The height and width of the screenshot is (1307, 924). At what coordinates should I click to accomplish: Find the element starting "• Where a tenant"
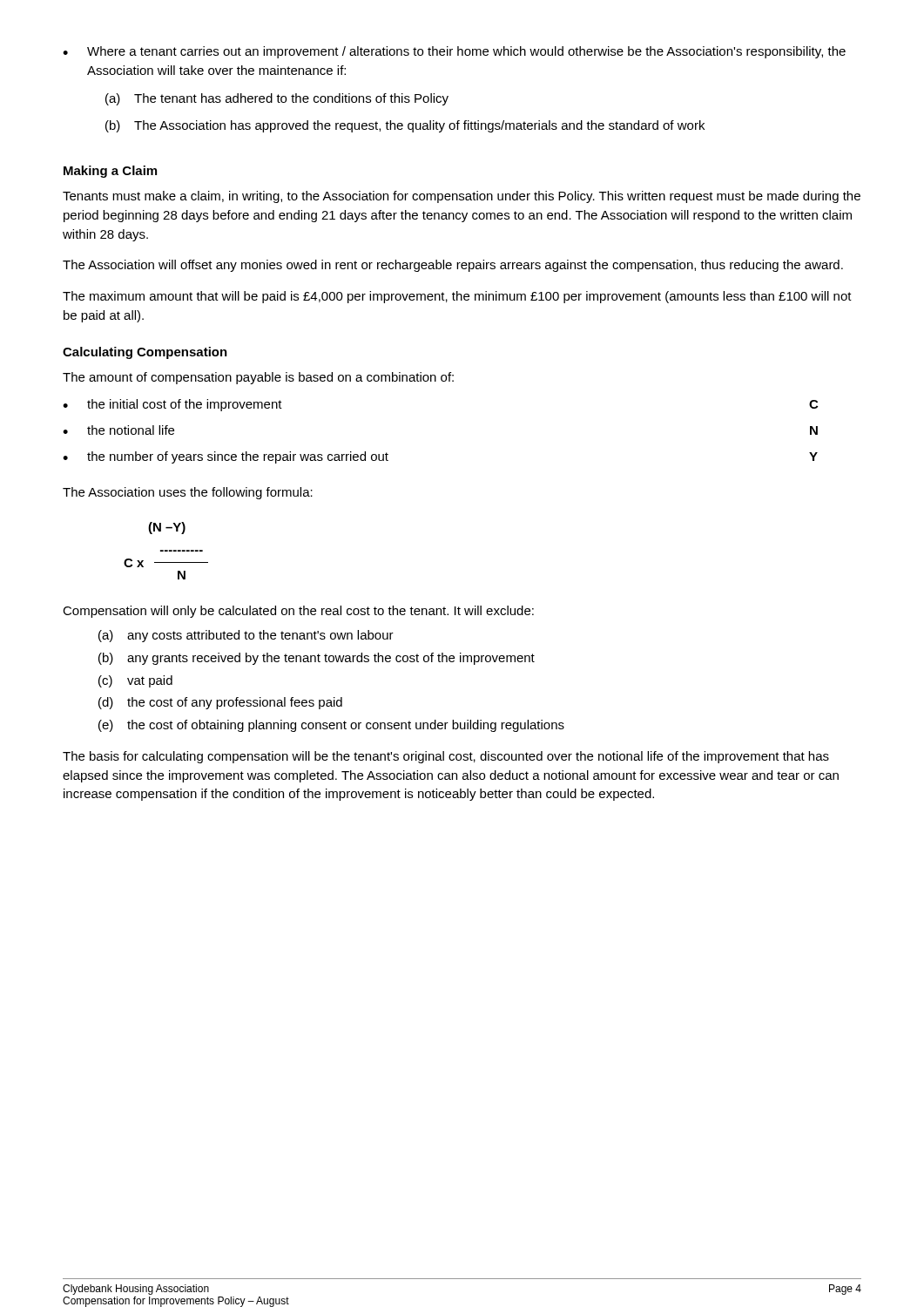point(454,52)
